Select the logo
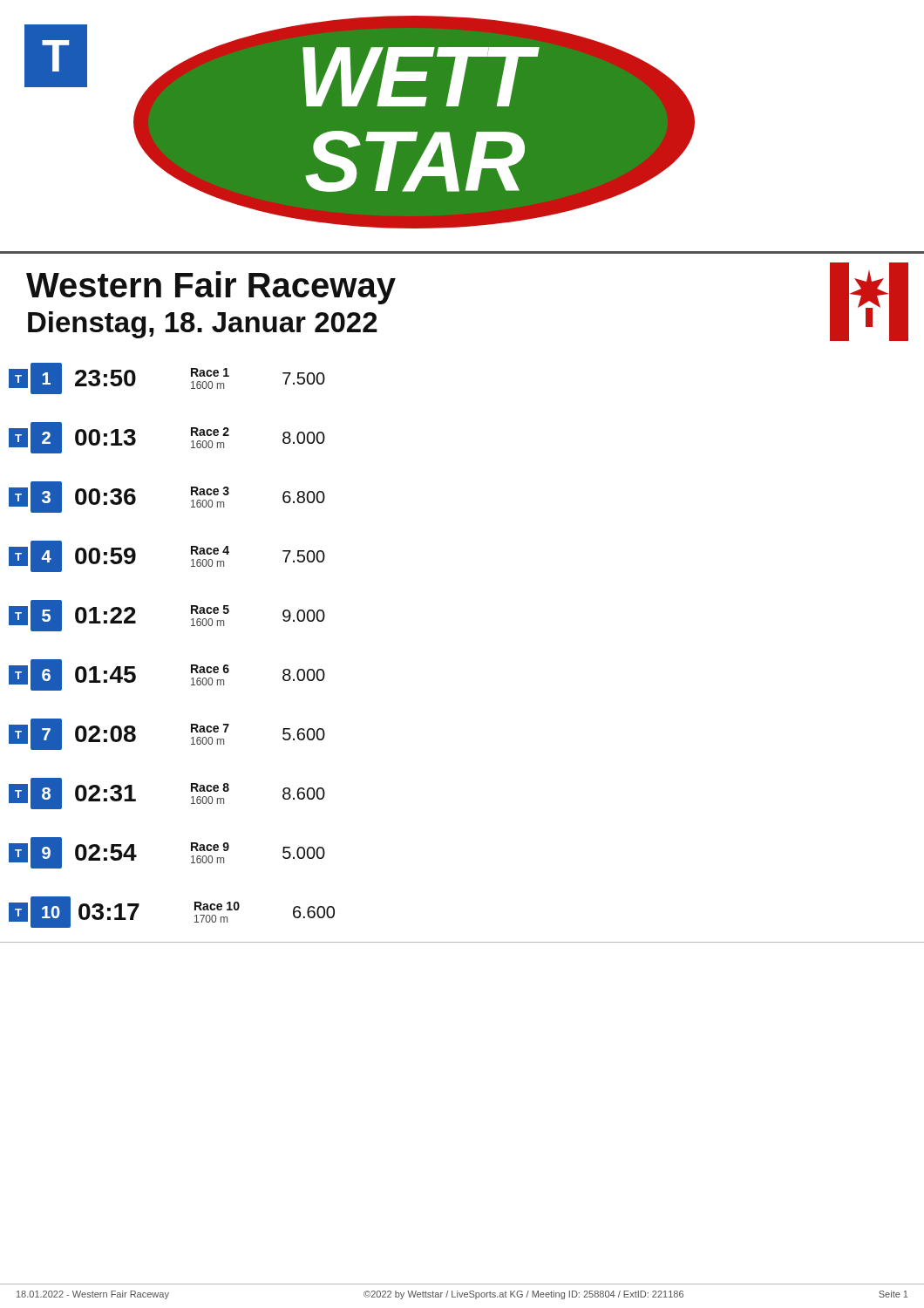 click(462, 124)
